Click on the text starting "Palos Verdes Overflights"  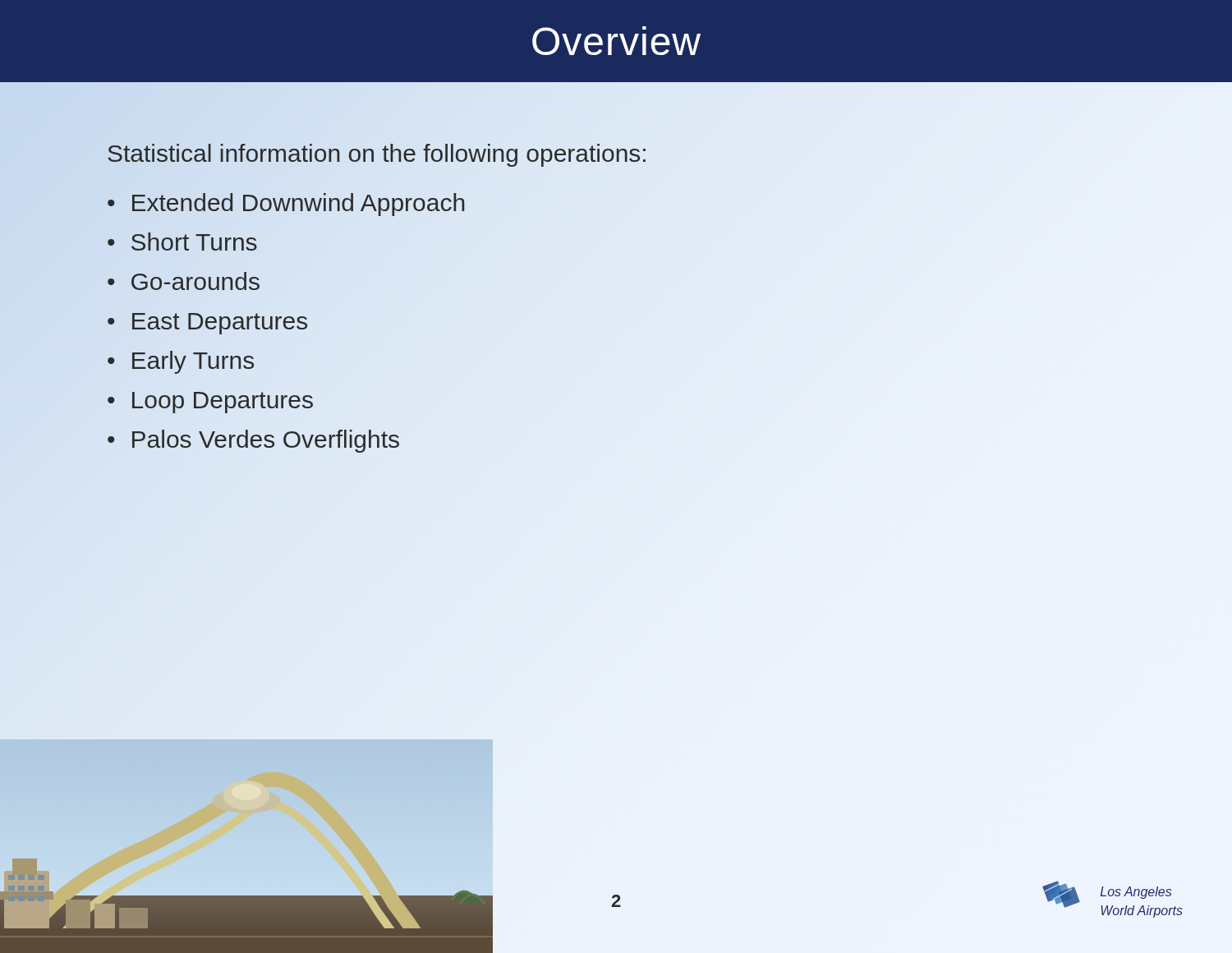click(265, 439)
